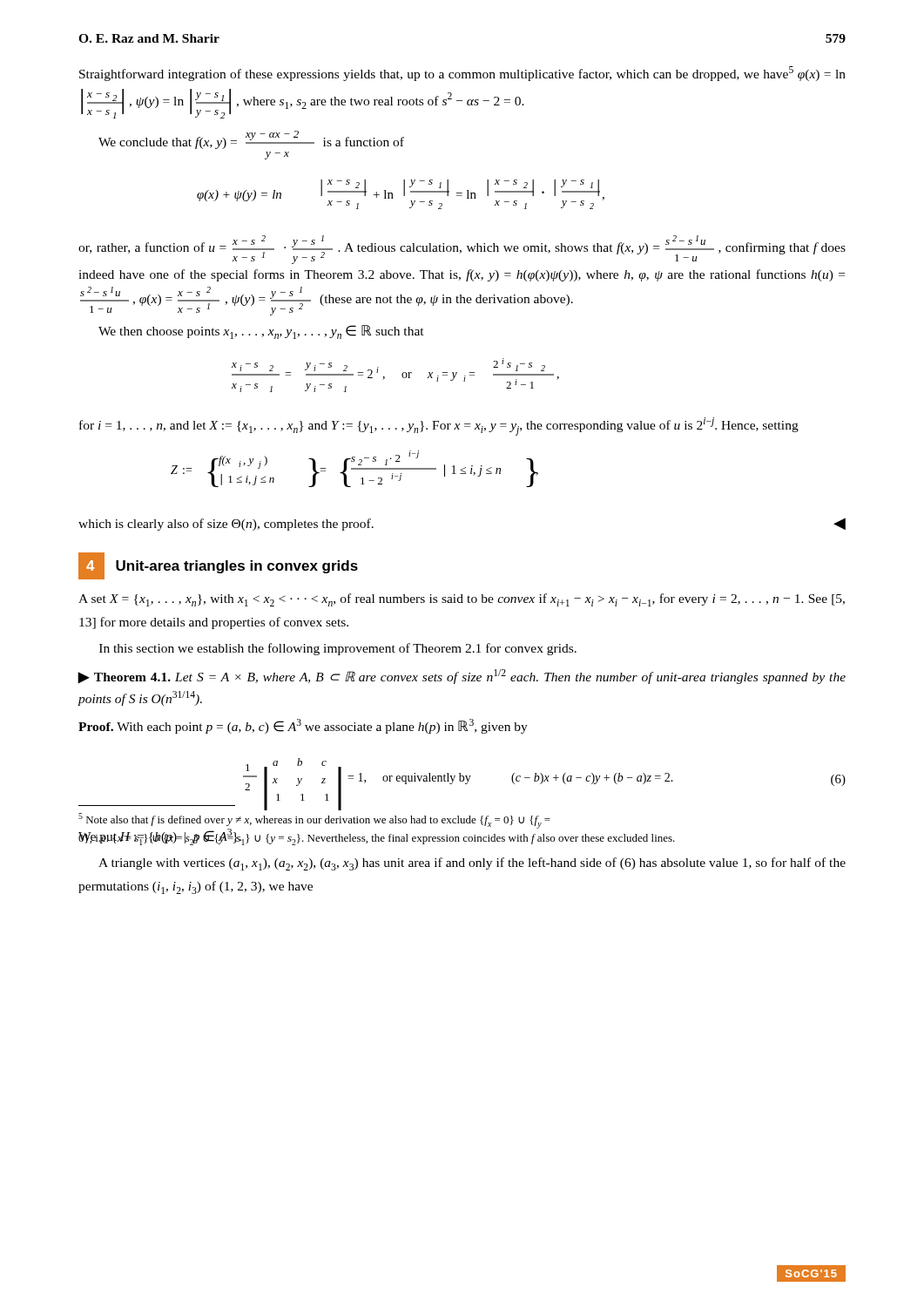Click the footnote
Screen dimensions: 1307x924
[x=377, y=829]
